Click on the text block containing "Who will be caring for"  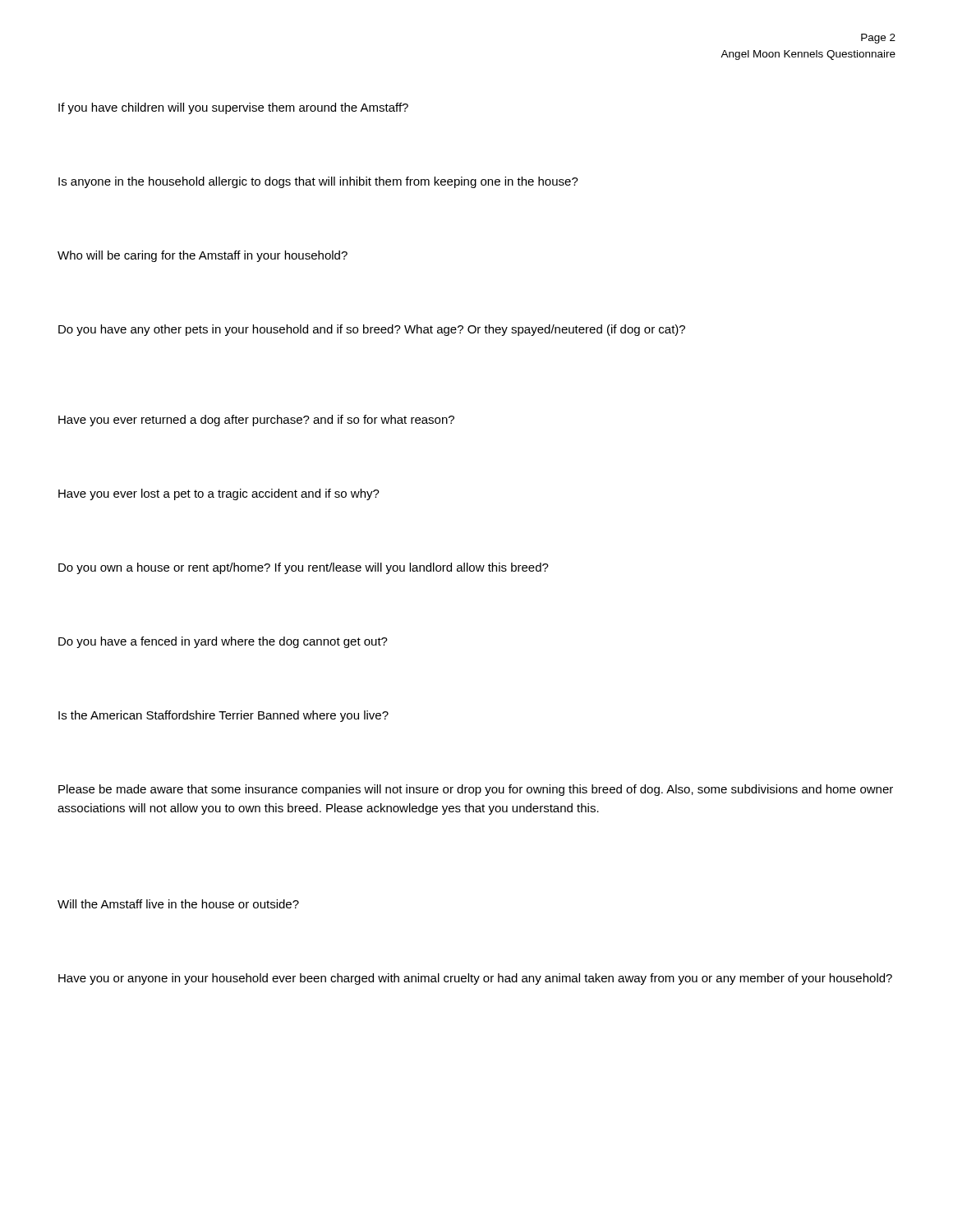click(x=203, y=255)
